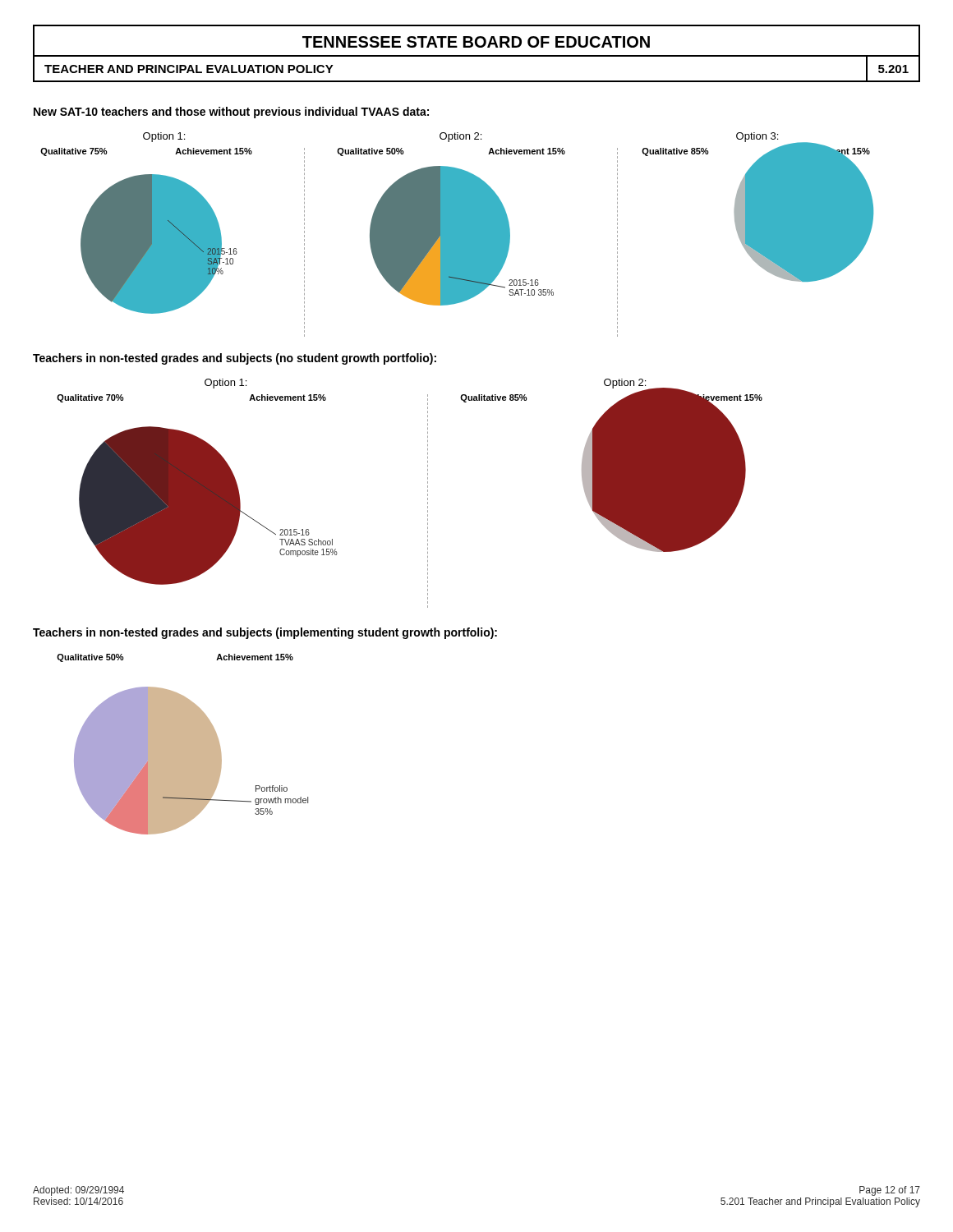Navigate to the element starting "New SAT-10 teachers and those without"

click(x=231, y=112)
